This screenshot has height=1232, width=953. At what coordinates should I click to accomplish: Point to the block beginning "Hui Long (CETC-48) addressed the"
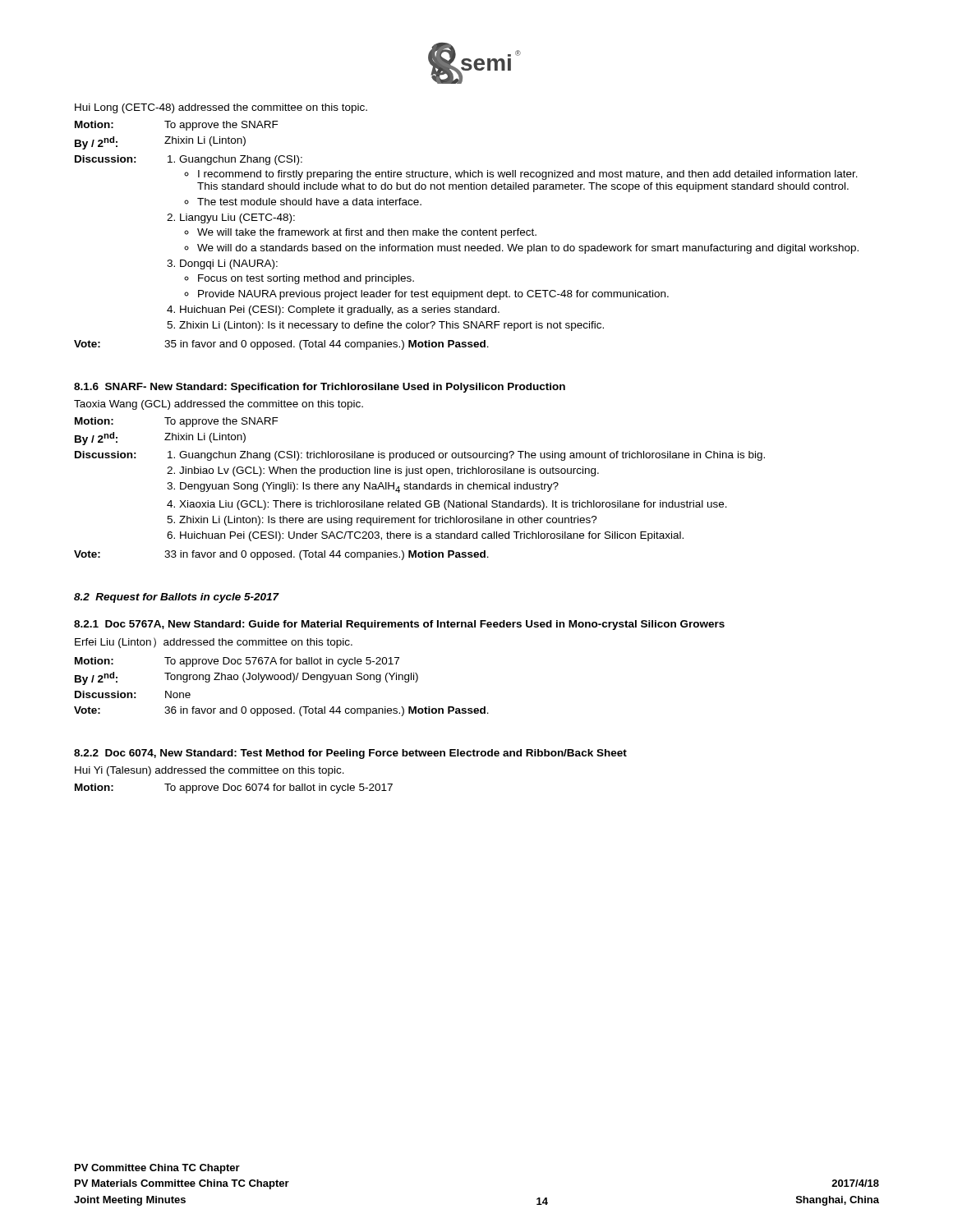[221, 107]
